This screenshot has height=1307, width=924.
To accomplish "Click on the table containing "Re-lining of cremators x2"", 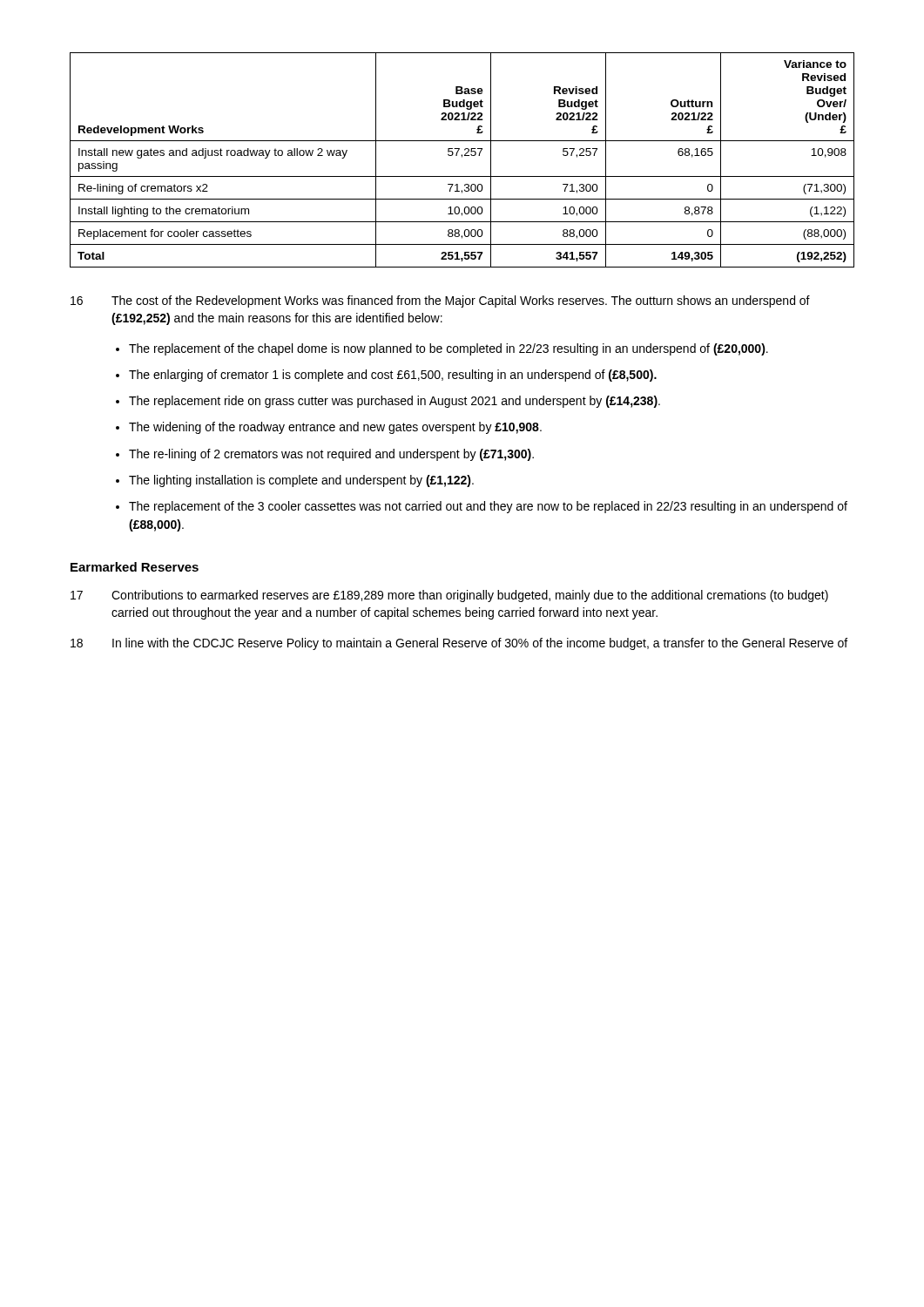I will (x=462, y=160).
